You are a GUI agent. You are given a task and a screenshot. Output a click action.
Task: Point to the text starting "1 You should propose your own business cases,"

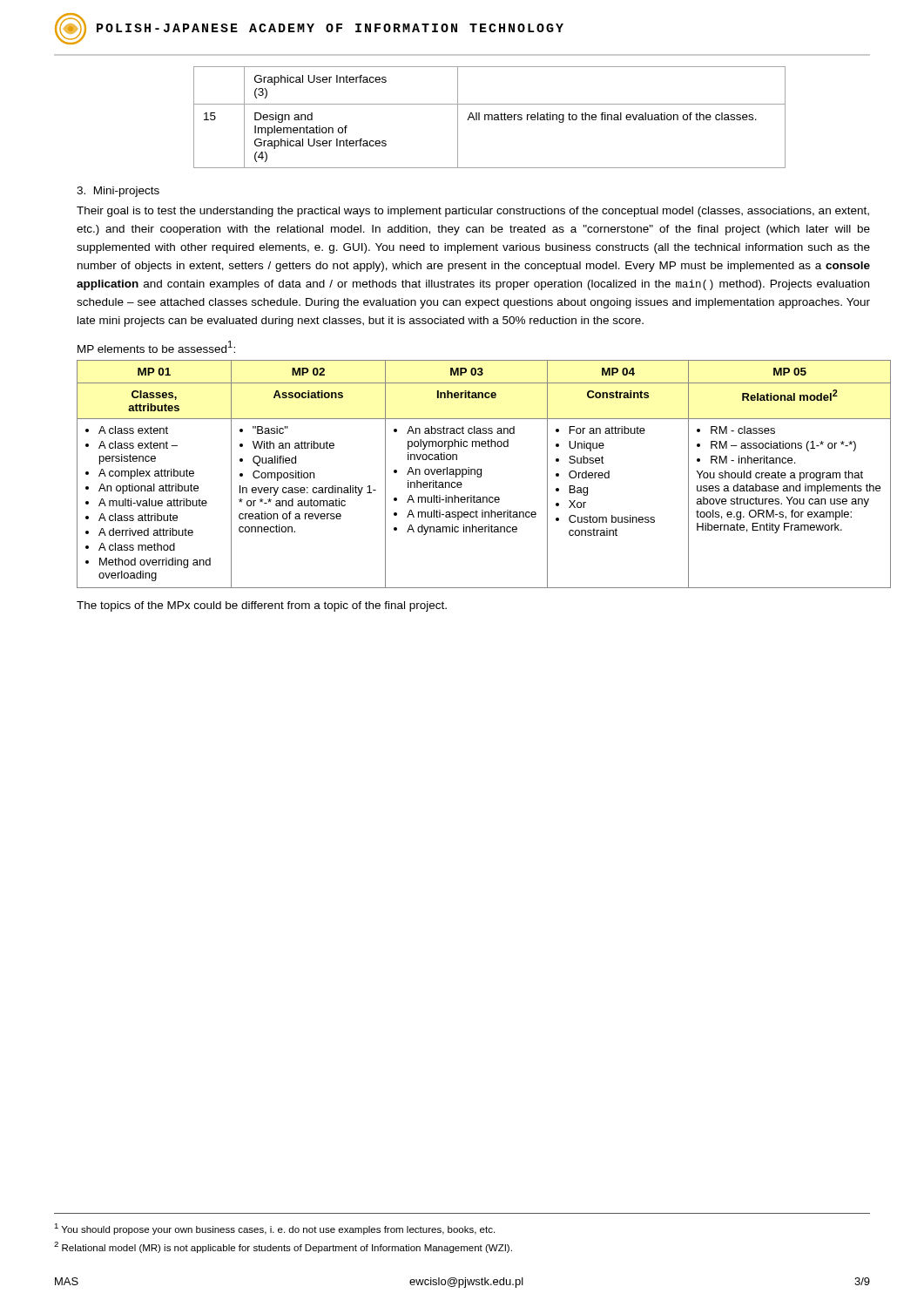[462, 1237]
